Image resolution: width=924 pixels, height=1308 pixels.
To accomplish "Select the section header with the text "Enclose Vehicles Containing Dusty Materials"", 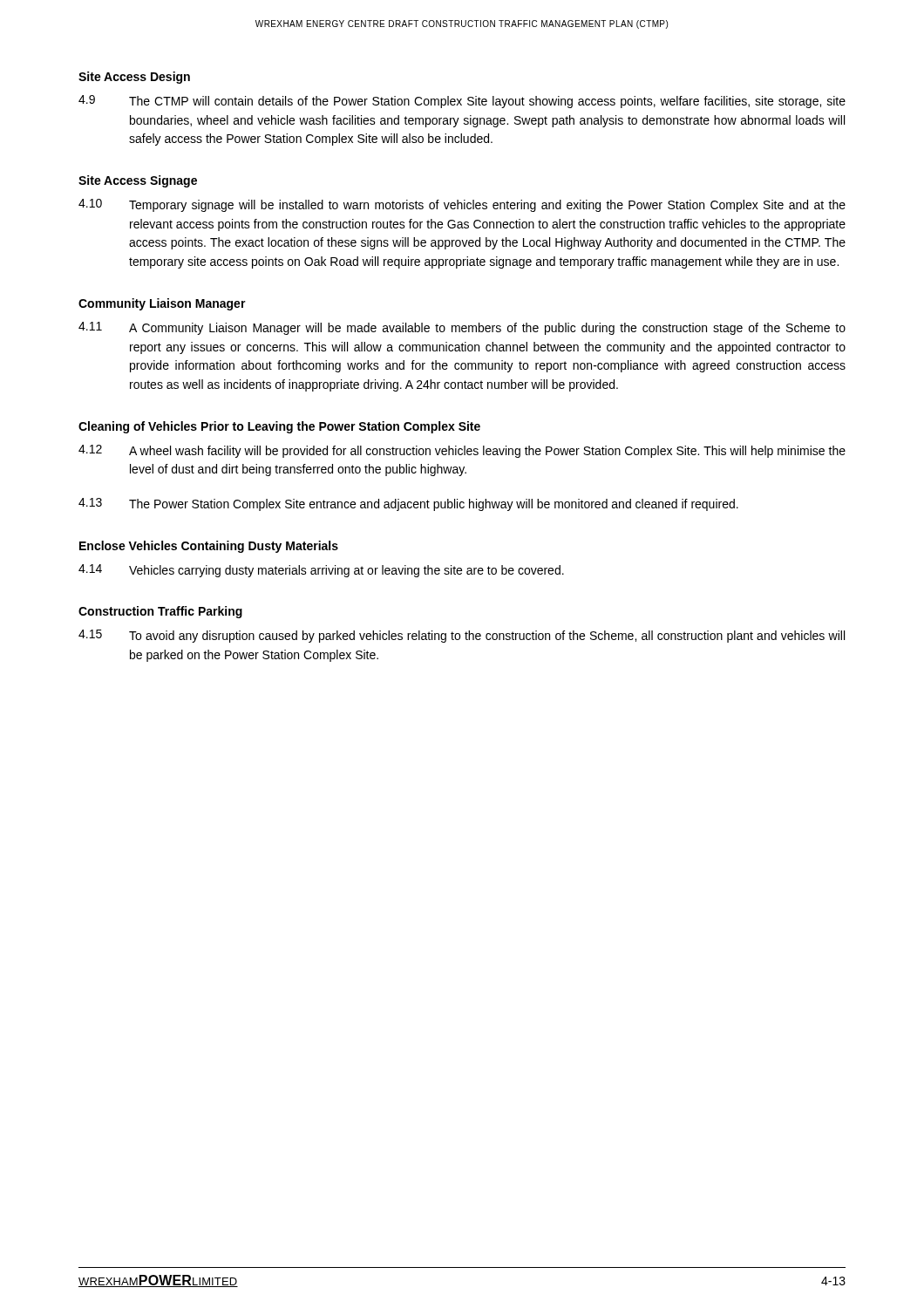I will point(208,546).
